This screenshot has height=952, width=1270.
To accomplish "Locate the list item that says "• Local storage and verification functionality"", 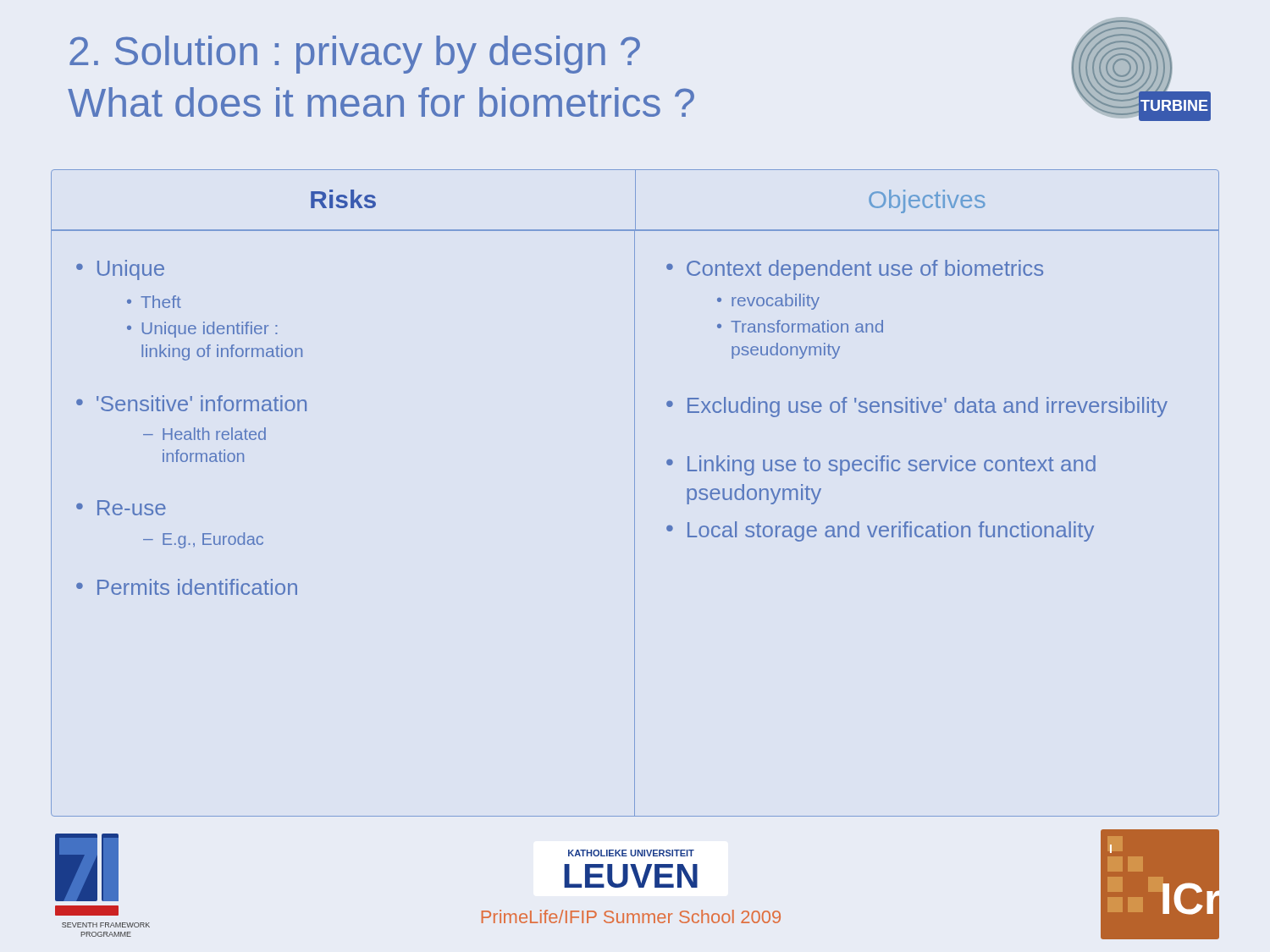I will tap(880, 531).
